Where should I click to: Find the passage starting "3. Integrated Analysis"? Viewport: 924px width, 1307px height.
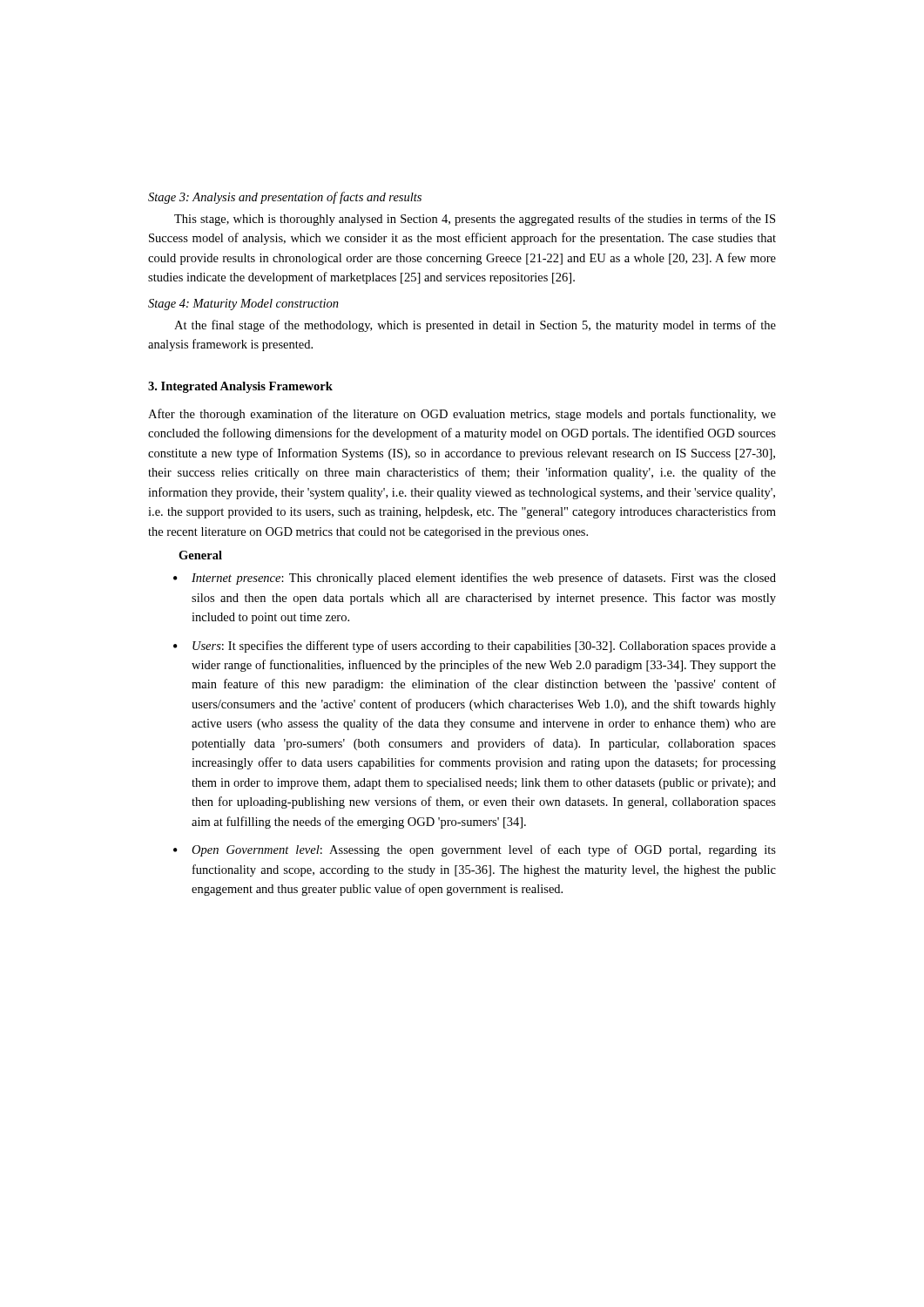[240, 386]
